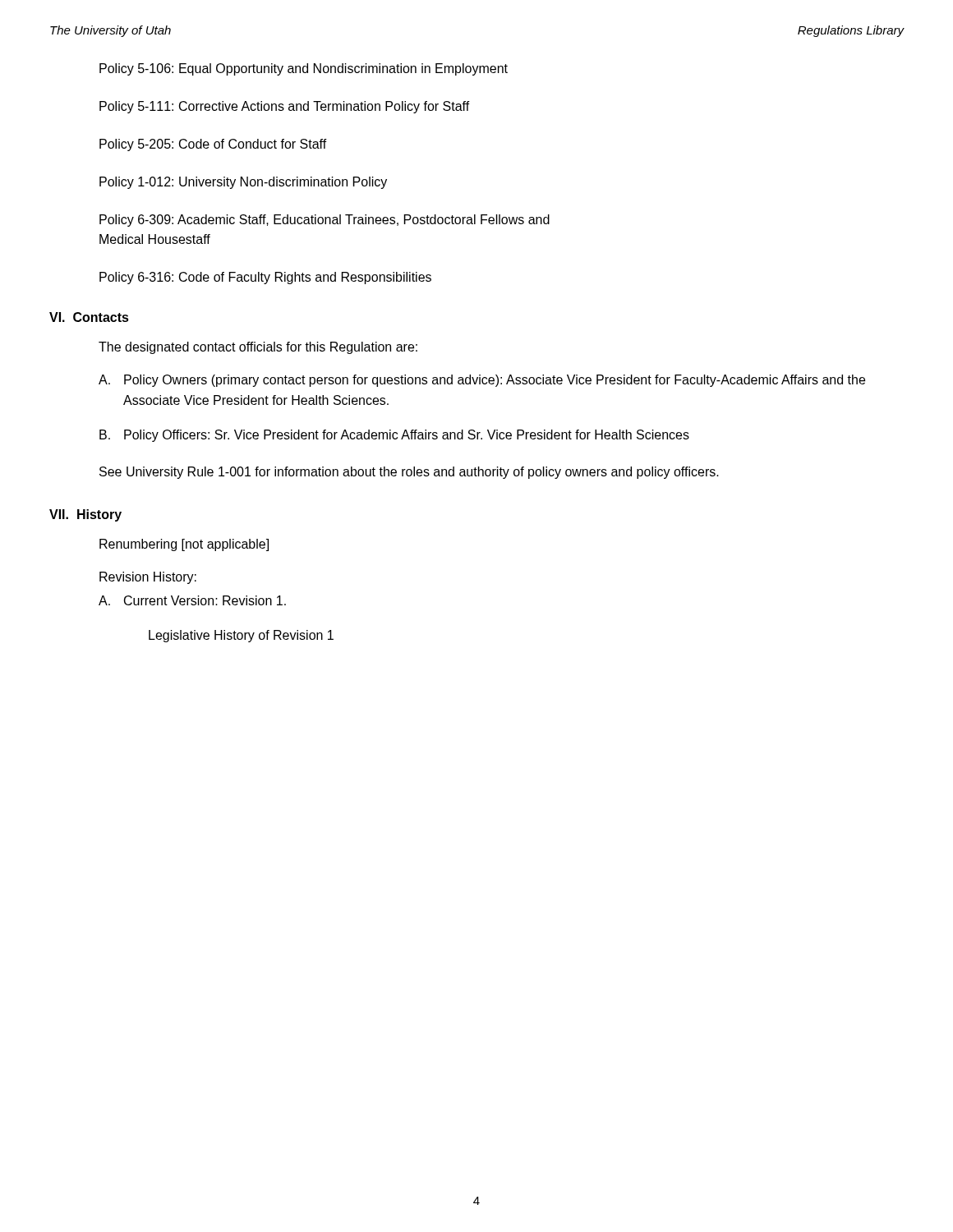Locate the text block containing "Legislative History of Revision"
953x1232 pixels.
pyautogui.click(x=241, y=635)
